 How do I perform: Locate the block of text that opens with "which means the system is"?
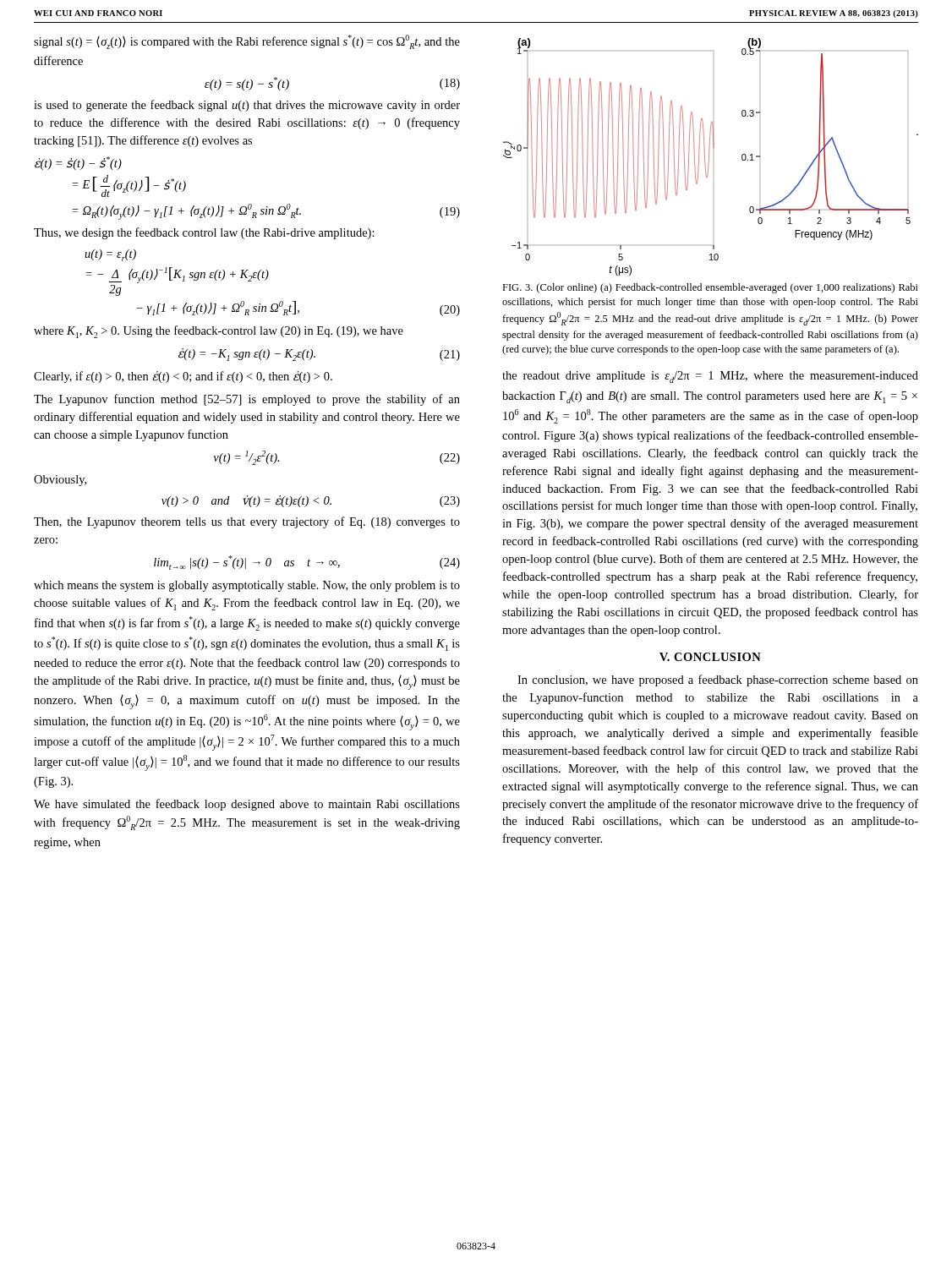247,683
